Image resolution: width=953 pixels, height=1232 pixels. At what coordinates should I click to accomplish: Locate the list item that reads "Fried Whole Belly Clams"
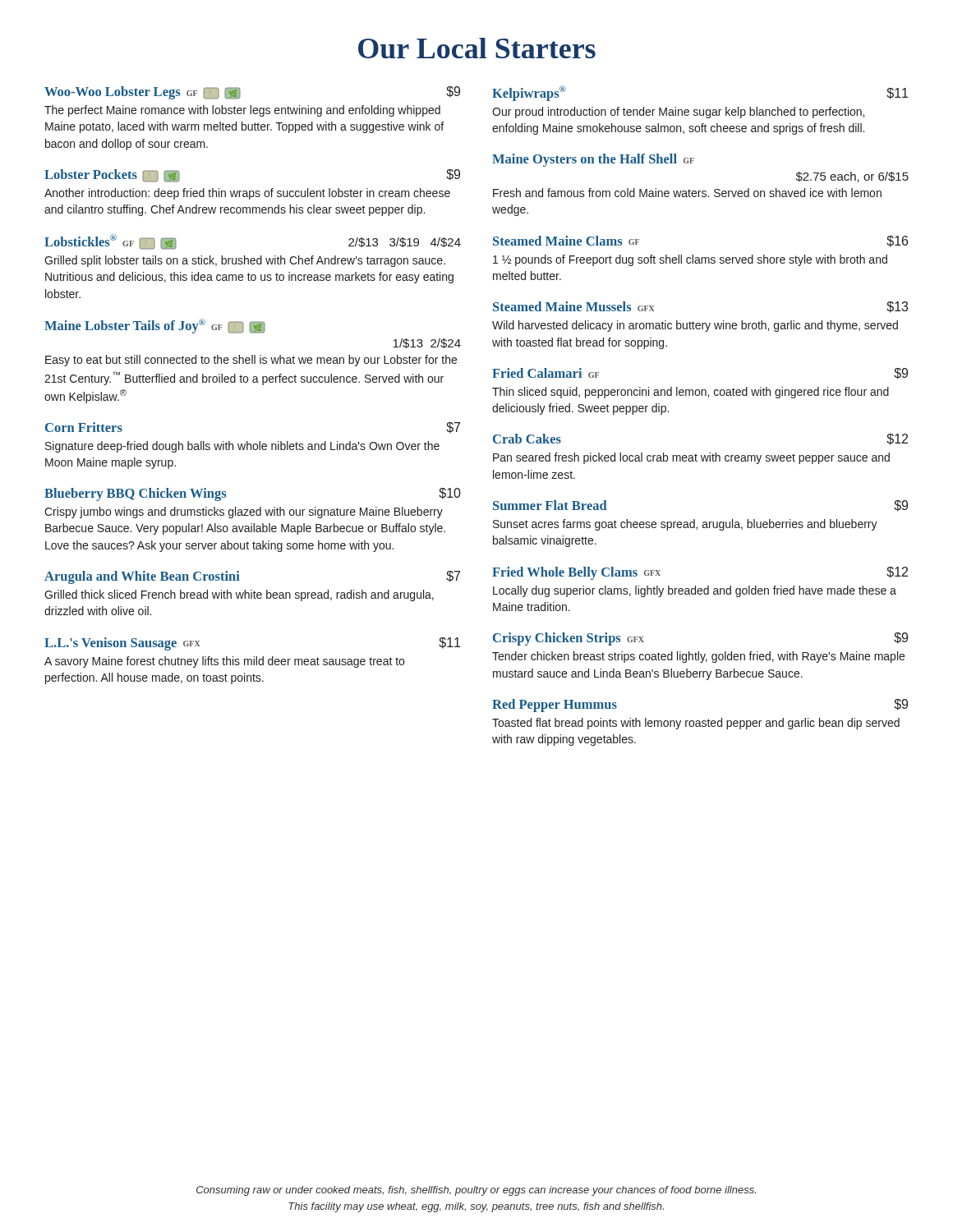click(x=700, y=590)
